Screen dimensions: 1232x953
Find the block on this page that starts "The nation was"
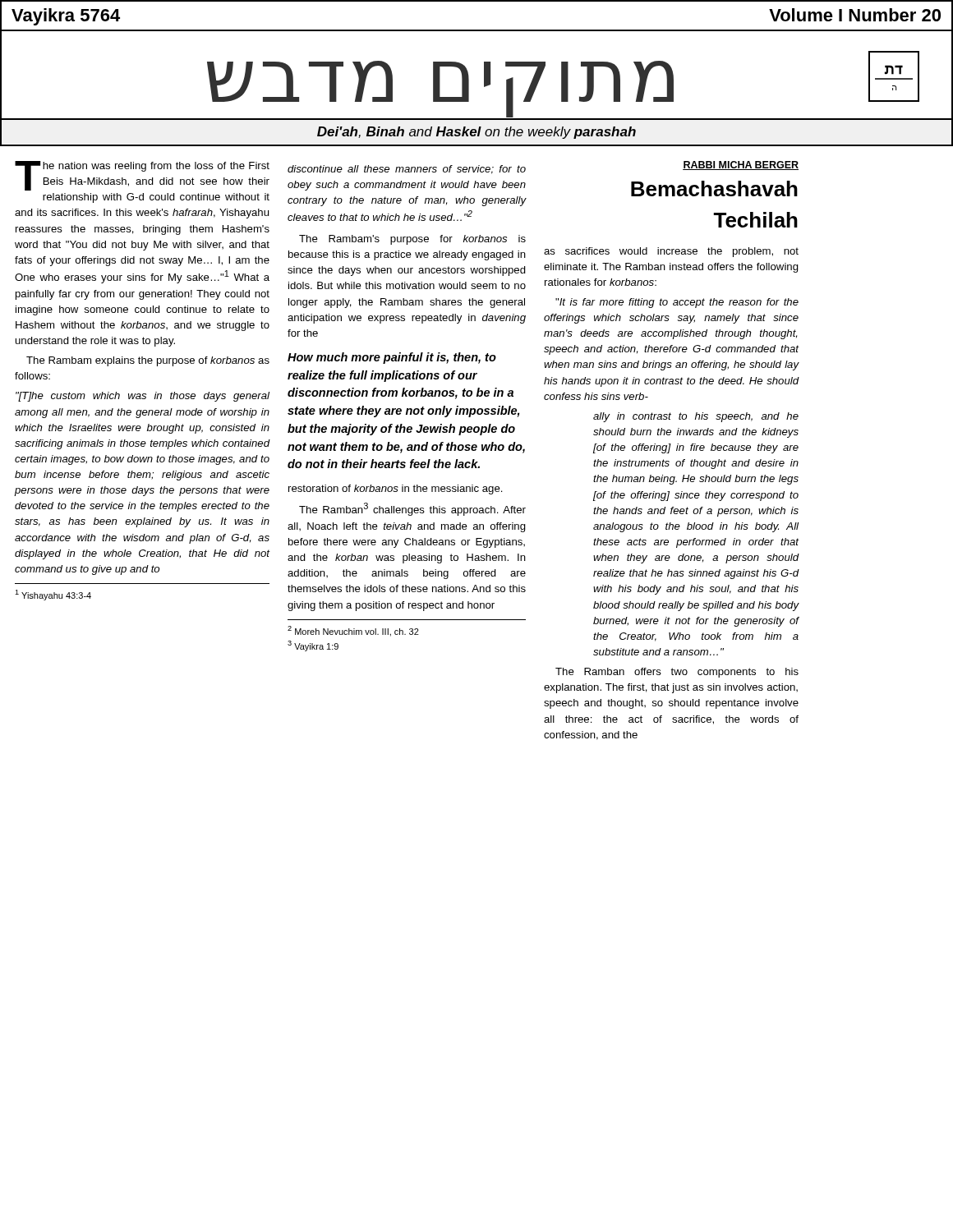pos(142,253)
